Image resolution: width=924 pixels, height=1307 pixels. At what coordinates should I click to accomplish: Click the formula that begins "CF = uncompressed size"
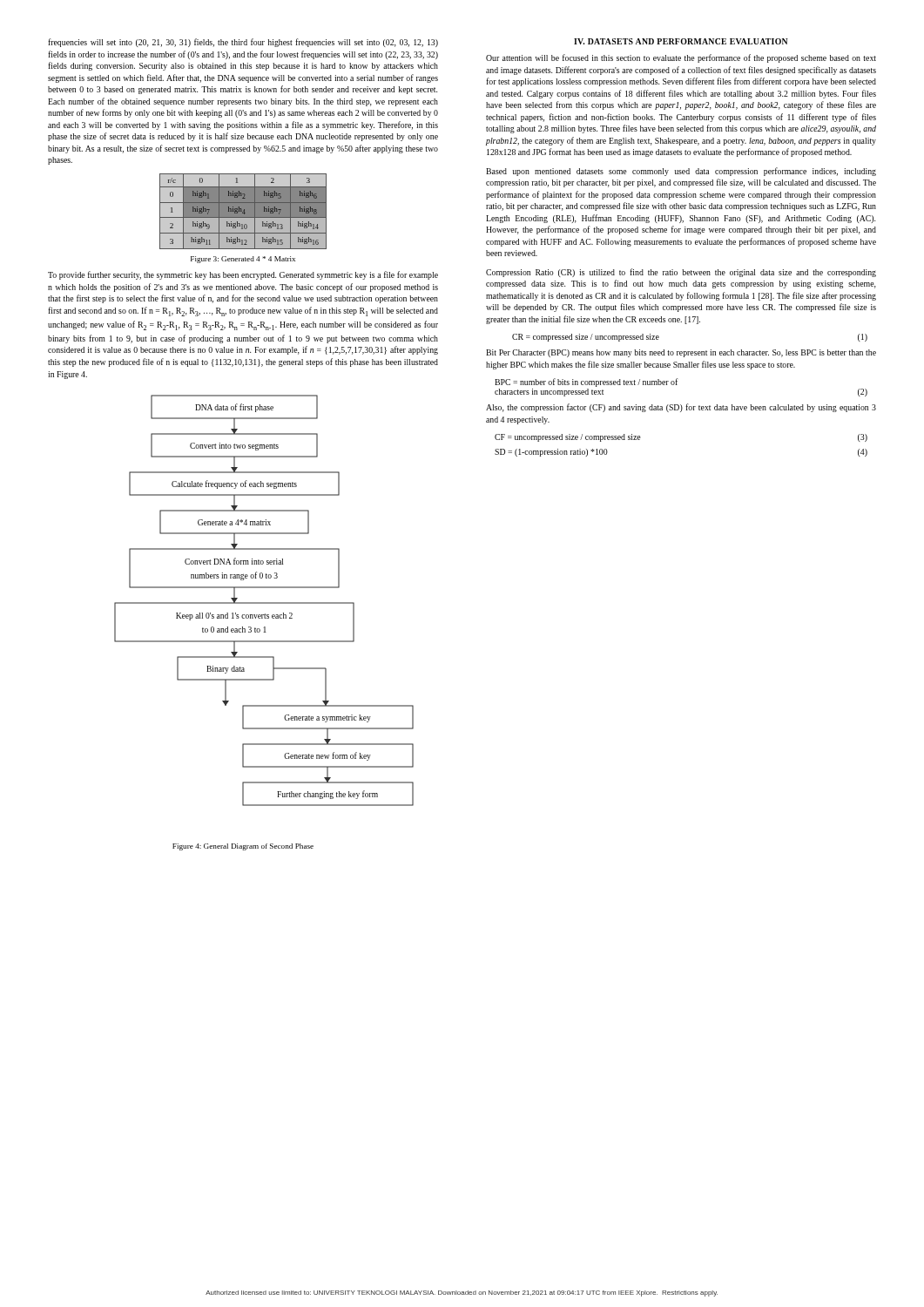tap(567, 438)
